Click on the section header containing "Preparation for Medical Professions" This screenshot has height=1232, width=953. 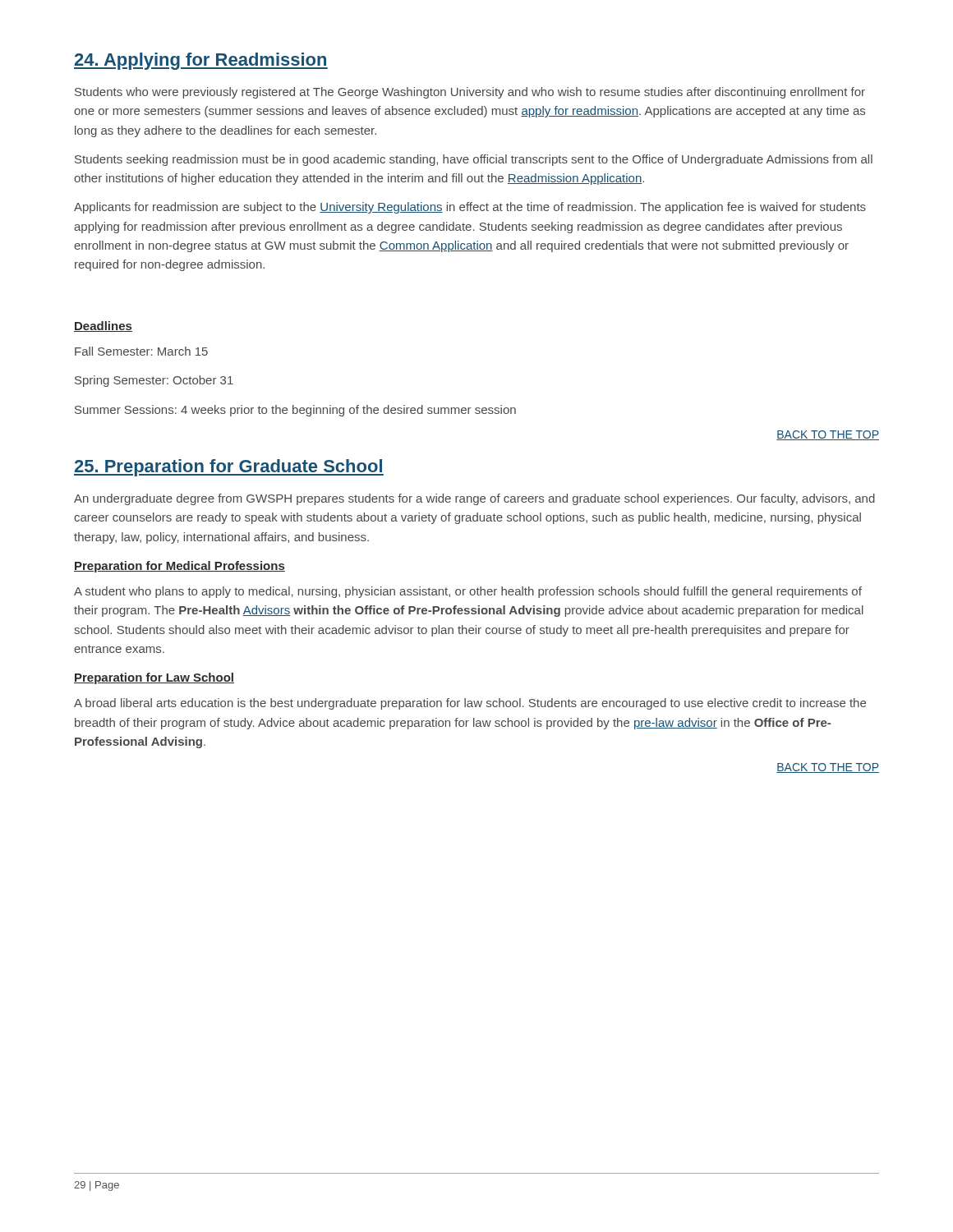180,567
